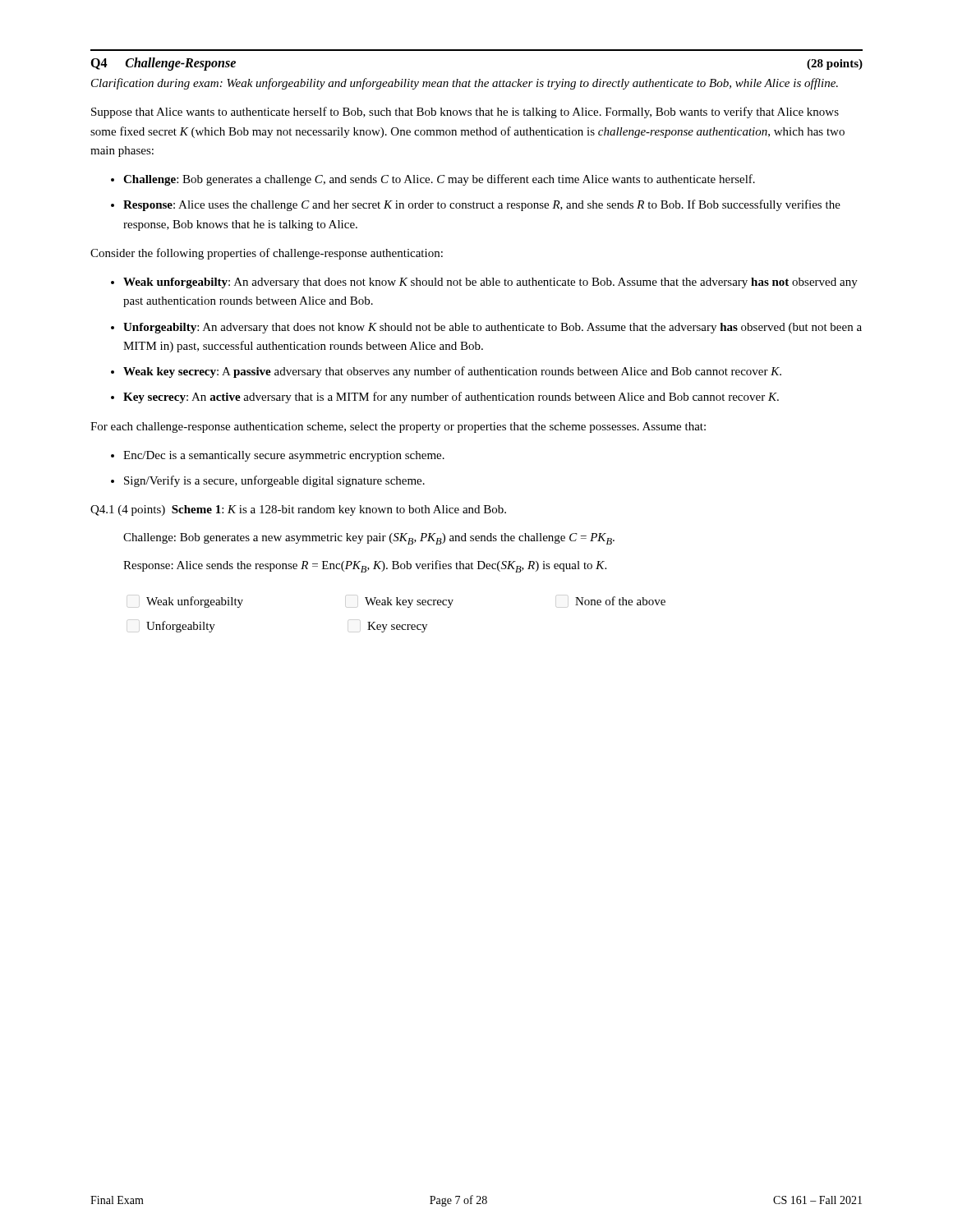953x1232 pixels.
Task: Locate the block of text that opens with "Challenge: Bob generates a challenge C, and"
Action: point(439,179)
